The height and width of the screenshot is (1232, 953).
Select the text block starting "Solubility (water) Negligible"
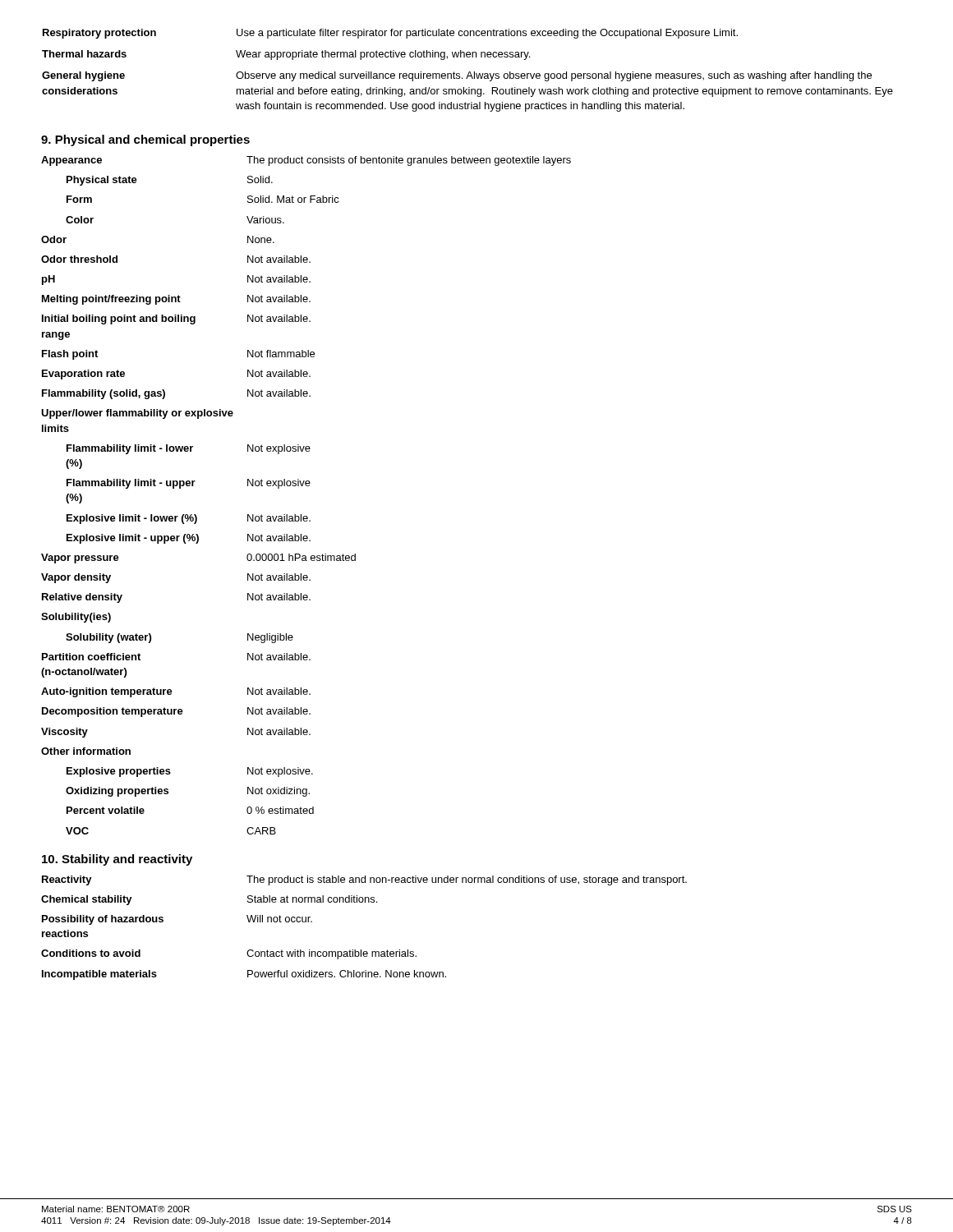pos(109,638)
